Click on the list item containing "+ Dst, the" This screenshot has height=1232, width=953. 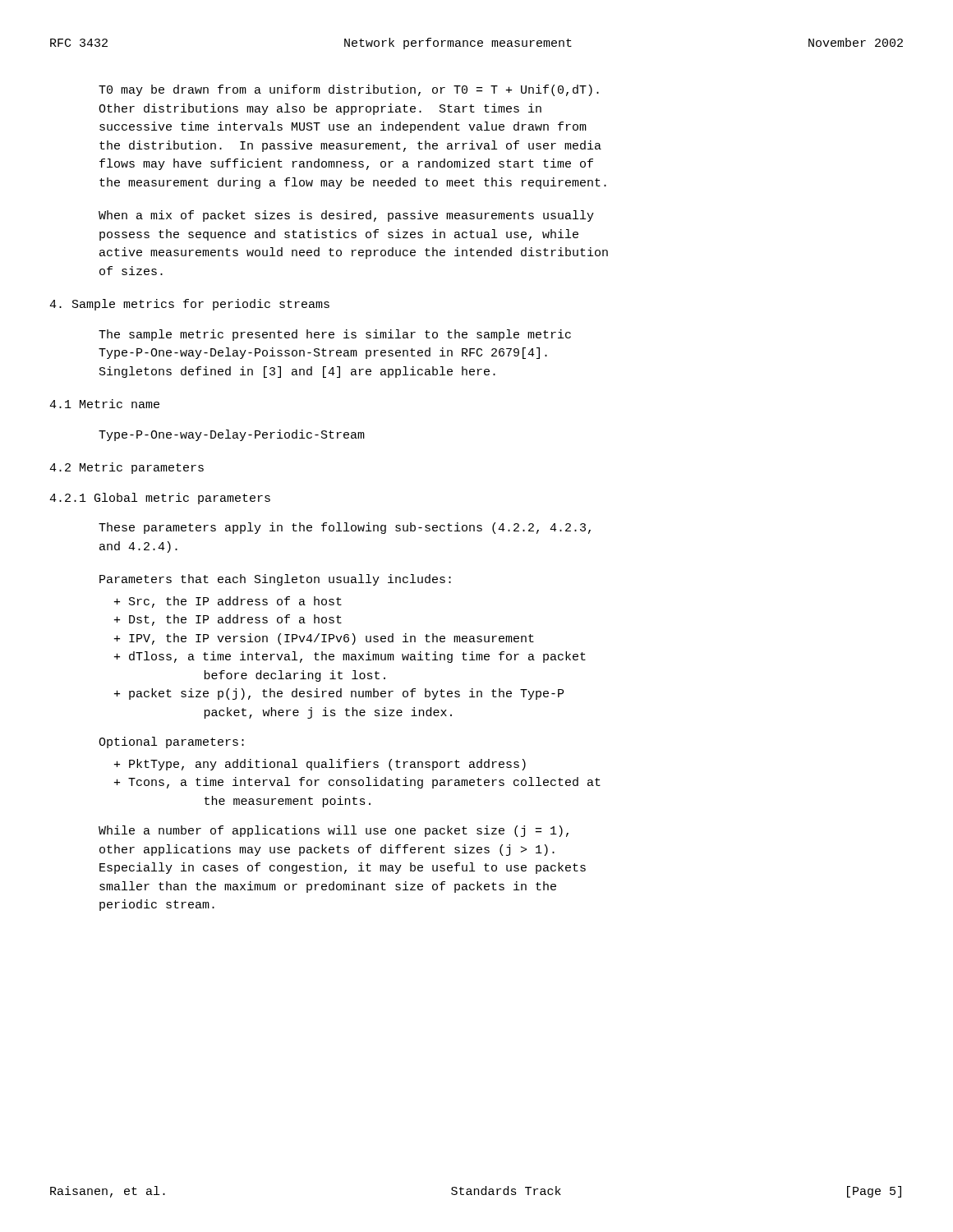click(221, 620)
